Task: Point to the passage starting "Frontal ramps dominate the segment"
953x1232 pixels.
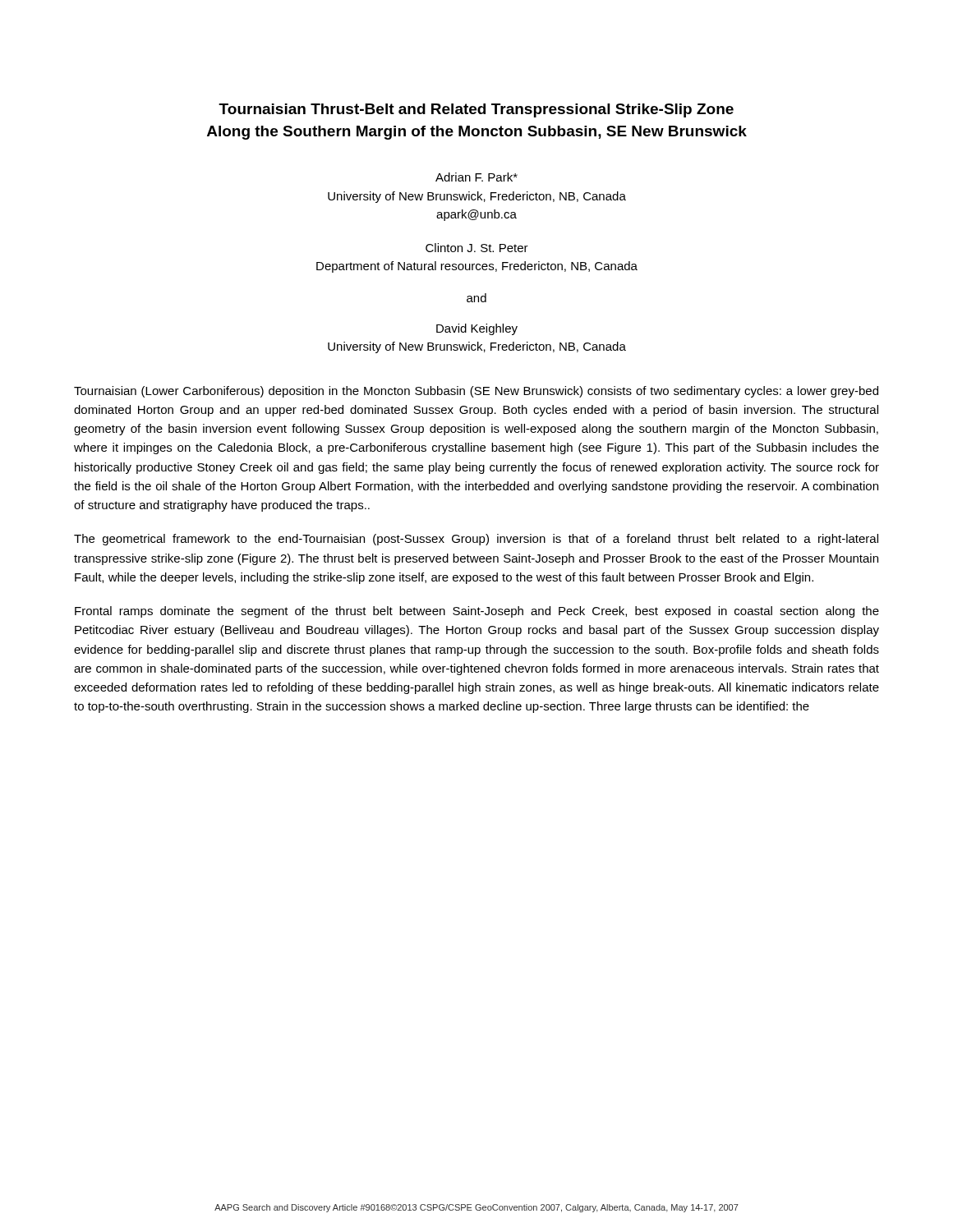Action: [476, 659]
